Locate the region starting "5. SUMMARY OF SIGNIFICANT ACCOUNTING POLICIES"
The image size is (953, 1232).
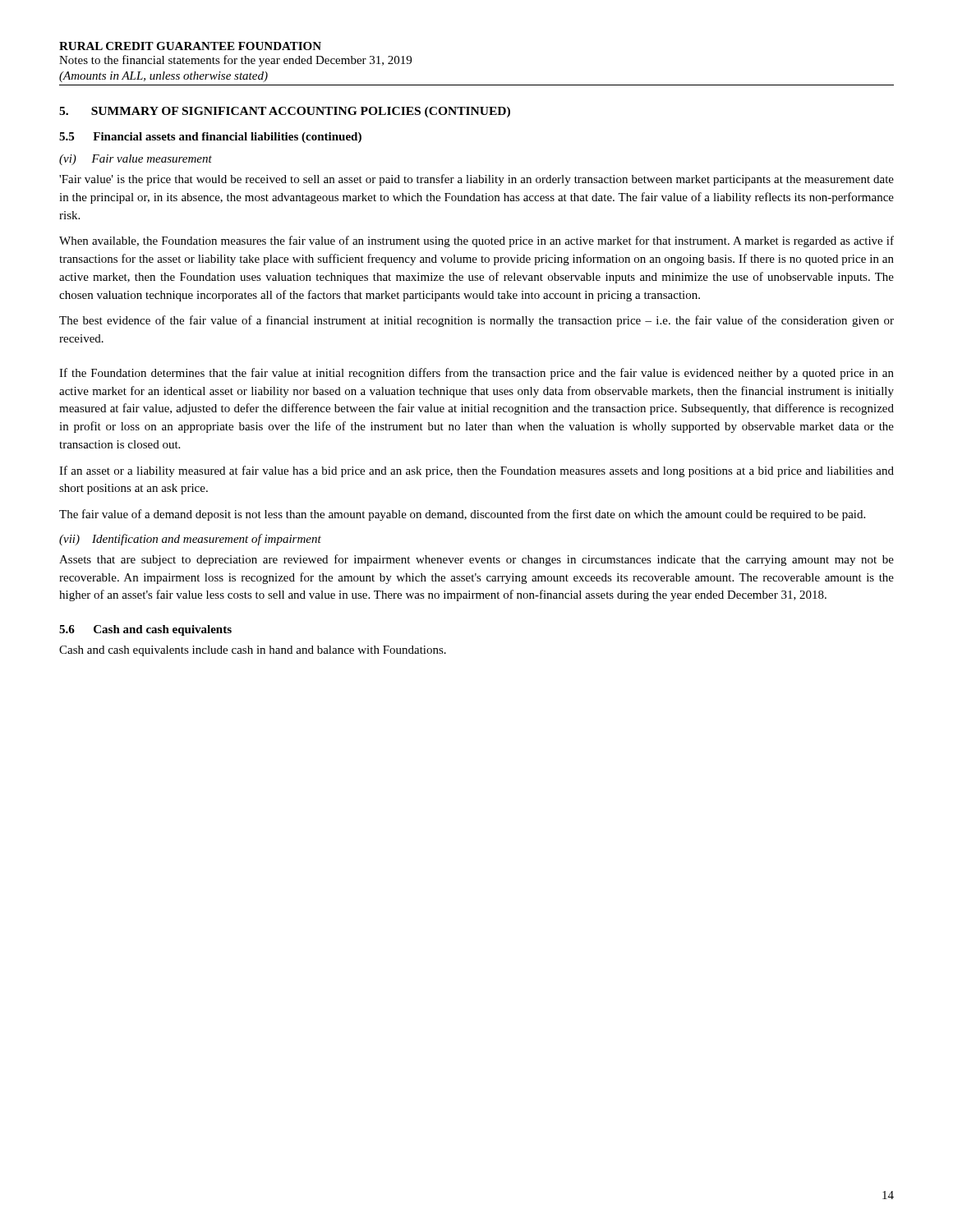click(x=285, y=110)
